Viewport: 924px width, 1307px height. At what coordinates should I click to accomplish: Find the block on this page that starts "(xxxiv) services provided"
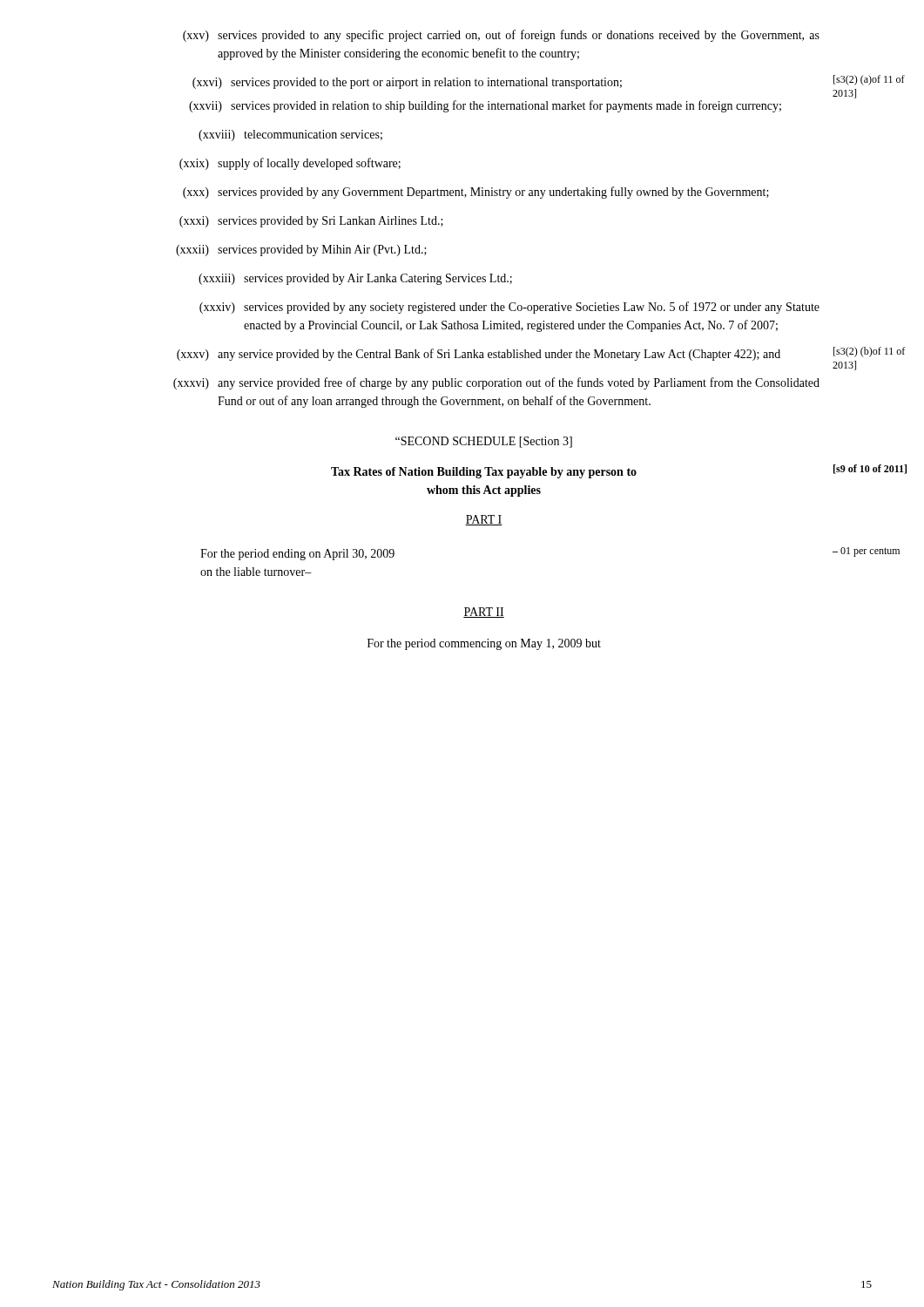[x=484, y=316]
